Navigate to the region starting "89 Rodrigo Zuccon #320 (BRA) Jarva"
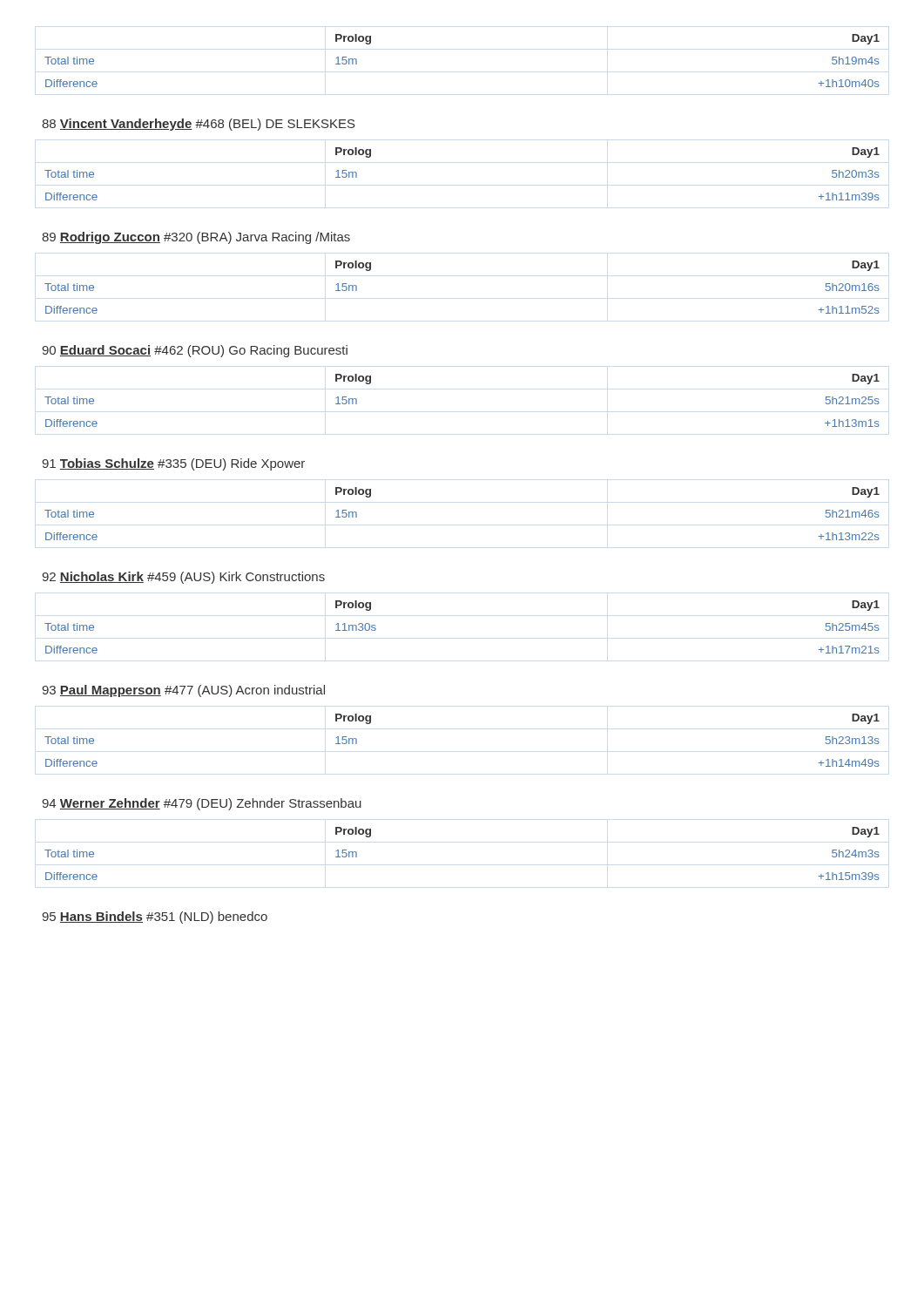Image resolution: width=924 pixels, height=1307 pixels. 196,237
